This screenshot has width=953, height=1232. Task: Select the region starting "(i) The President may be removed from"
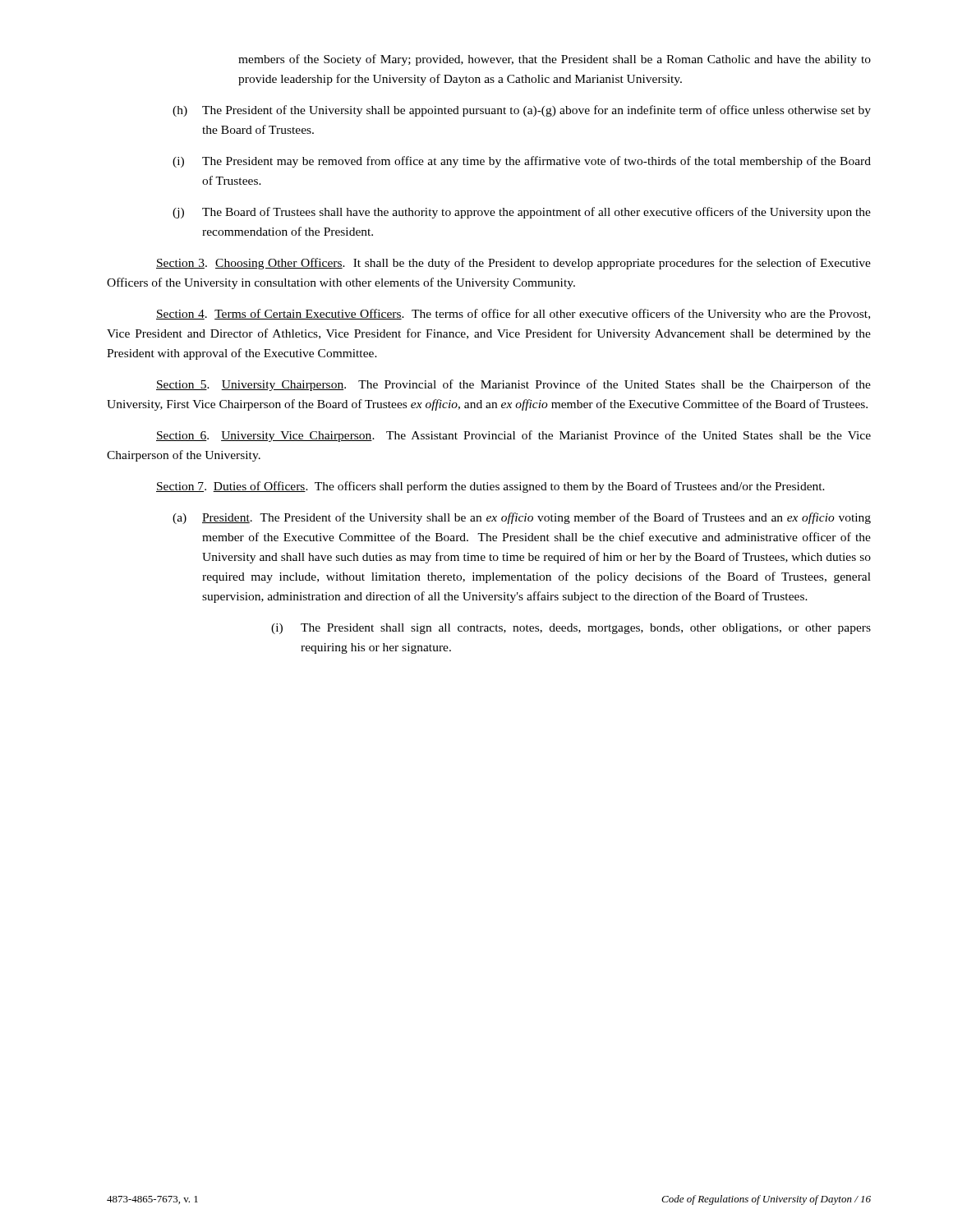point(522,171)
